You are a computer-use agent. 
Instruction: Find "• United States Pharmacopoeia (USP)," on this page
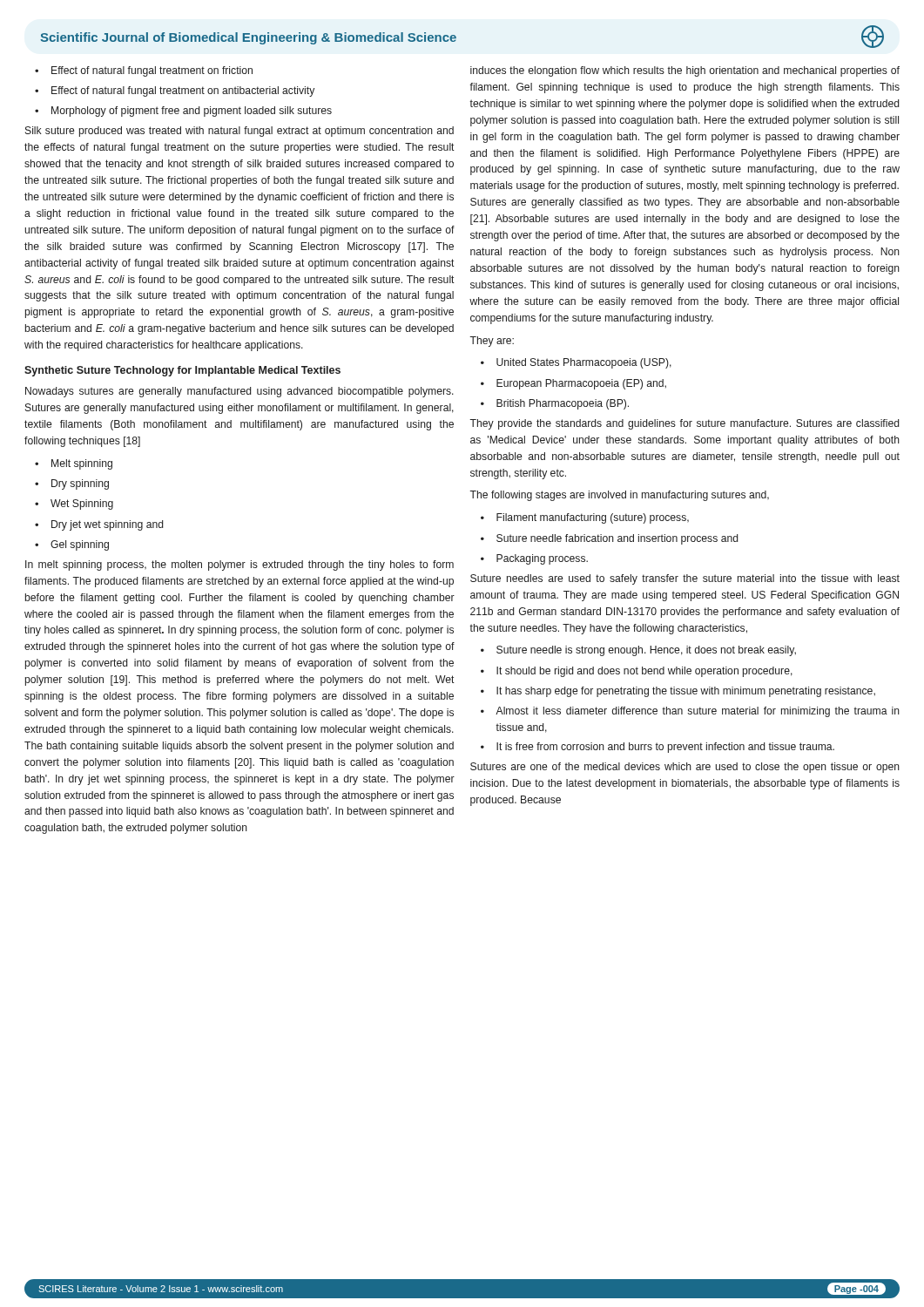click(x=576, y=363)
